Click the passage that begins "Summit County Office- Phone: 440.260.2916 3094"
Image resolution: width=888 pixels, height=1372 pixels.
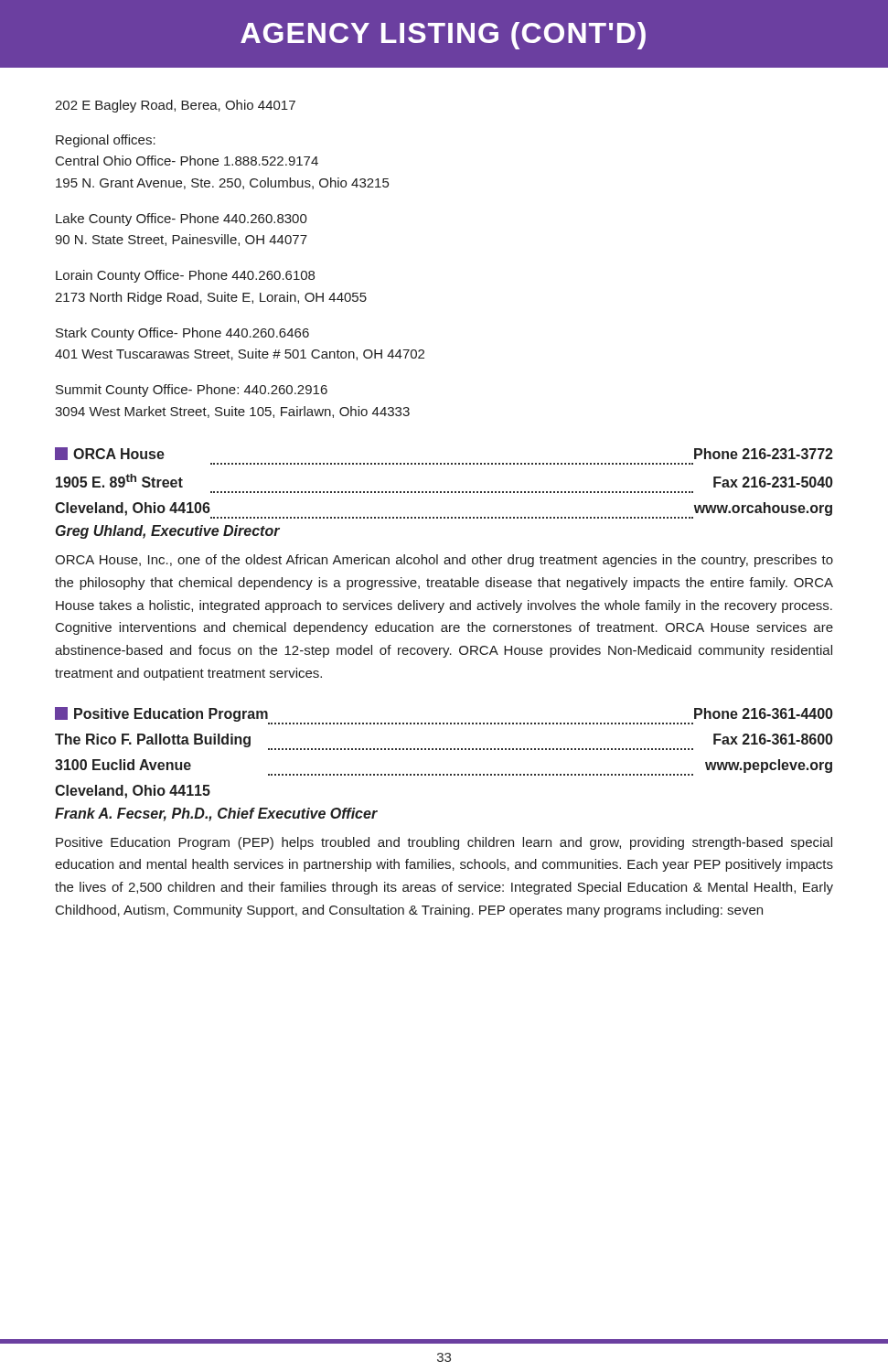192,391
